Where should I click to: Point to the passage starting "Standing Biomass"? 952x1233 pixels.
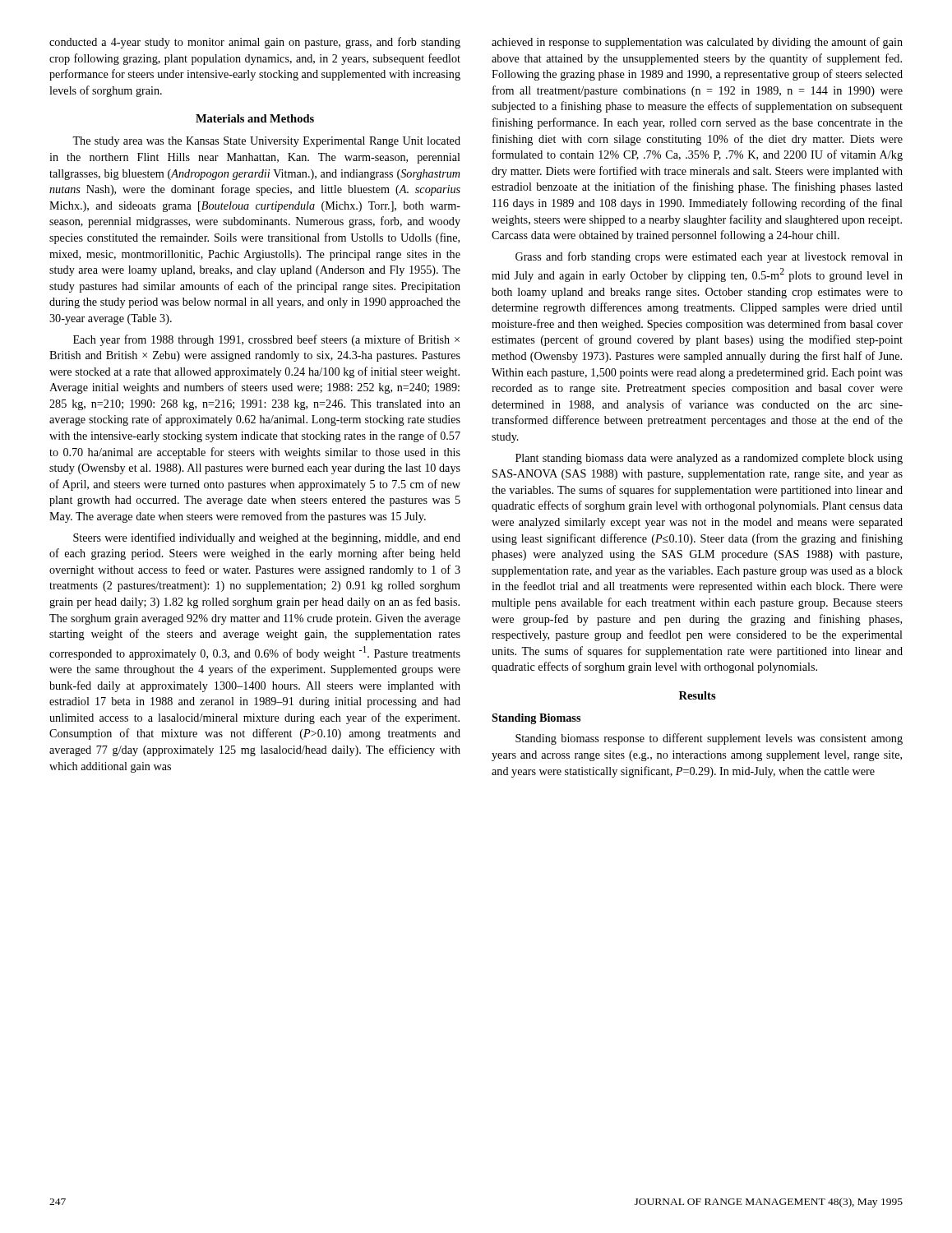tap(536, 719)
